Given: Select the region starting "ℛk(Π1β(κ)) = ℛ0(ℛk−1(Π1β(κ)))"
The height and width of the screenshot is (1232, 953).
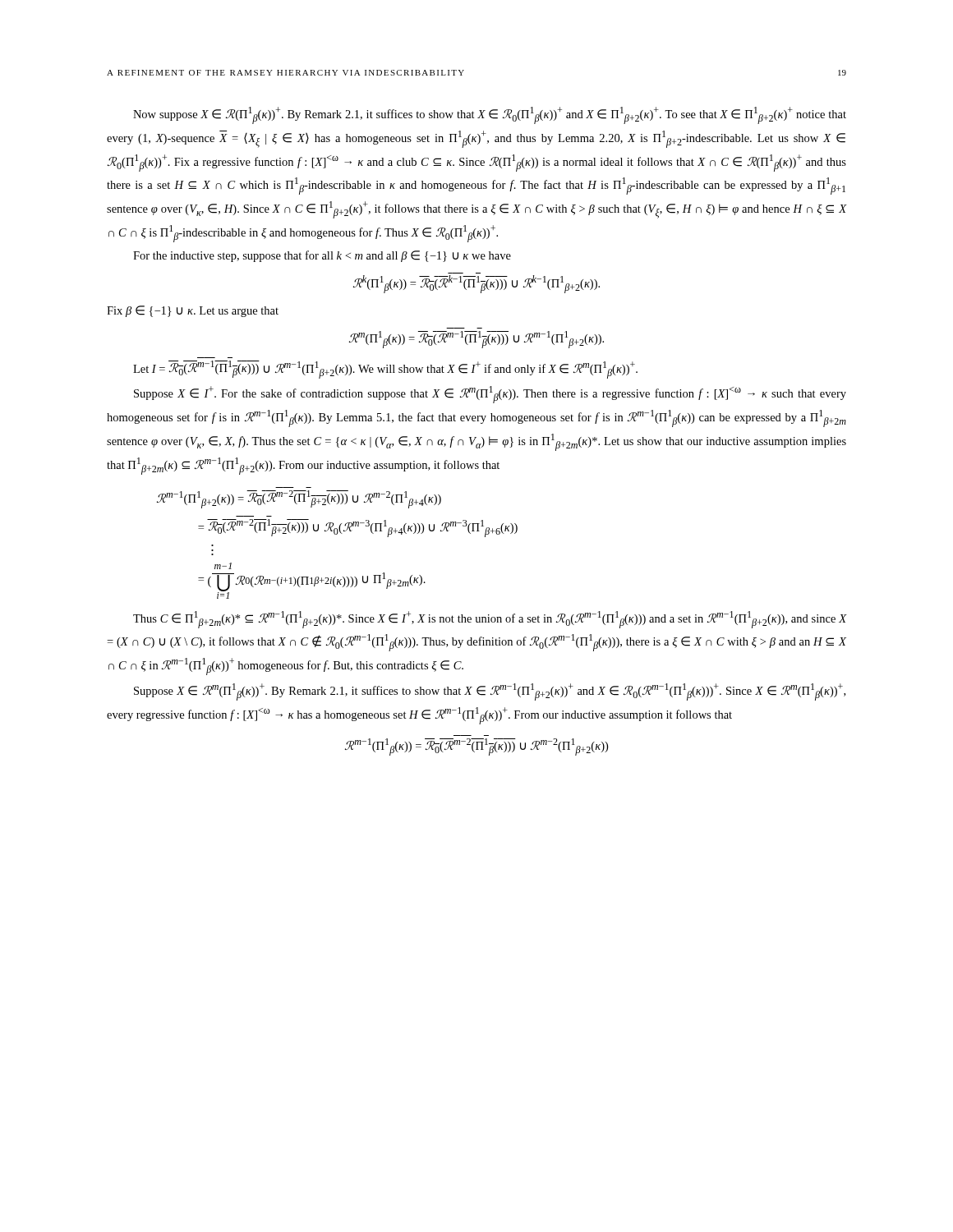Looking at the screenshot, I should [x=476, y=283].
